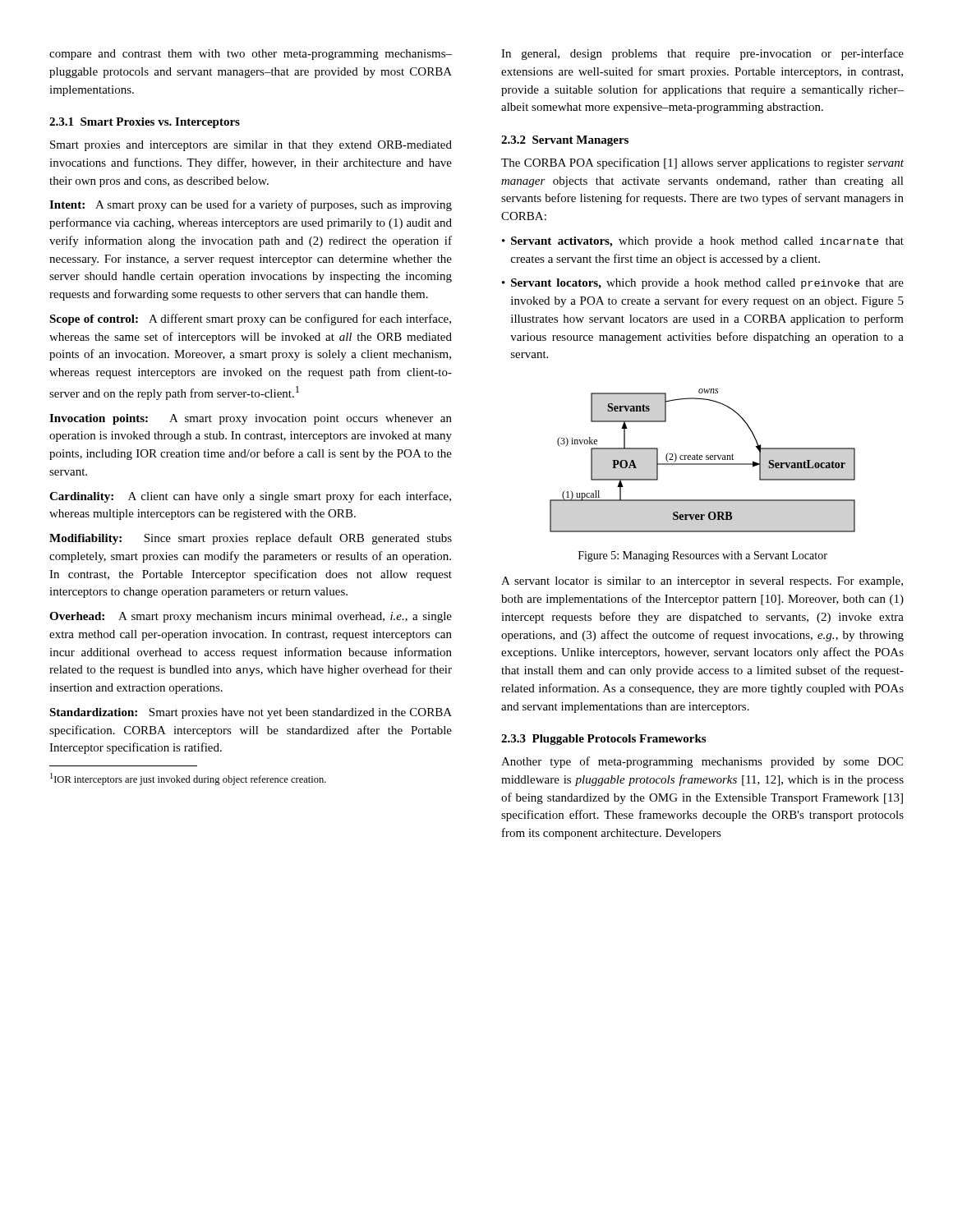
Task: Locate the region starting "• Servant activators, which provide a hook method"
Action: tap(702, 250)
